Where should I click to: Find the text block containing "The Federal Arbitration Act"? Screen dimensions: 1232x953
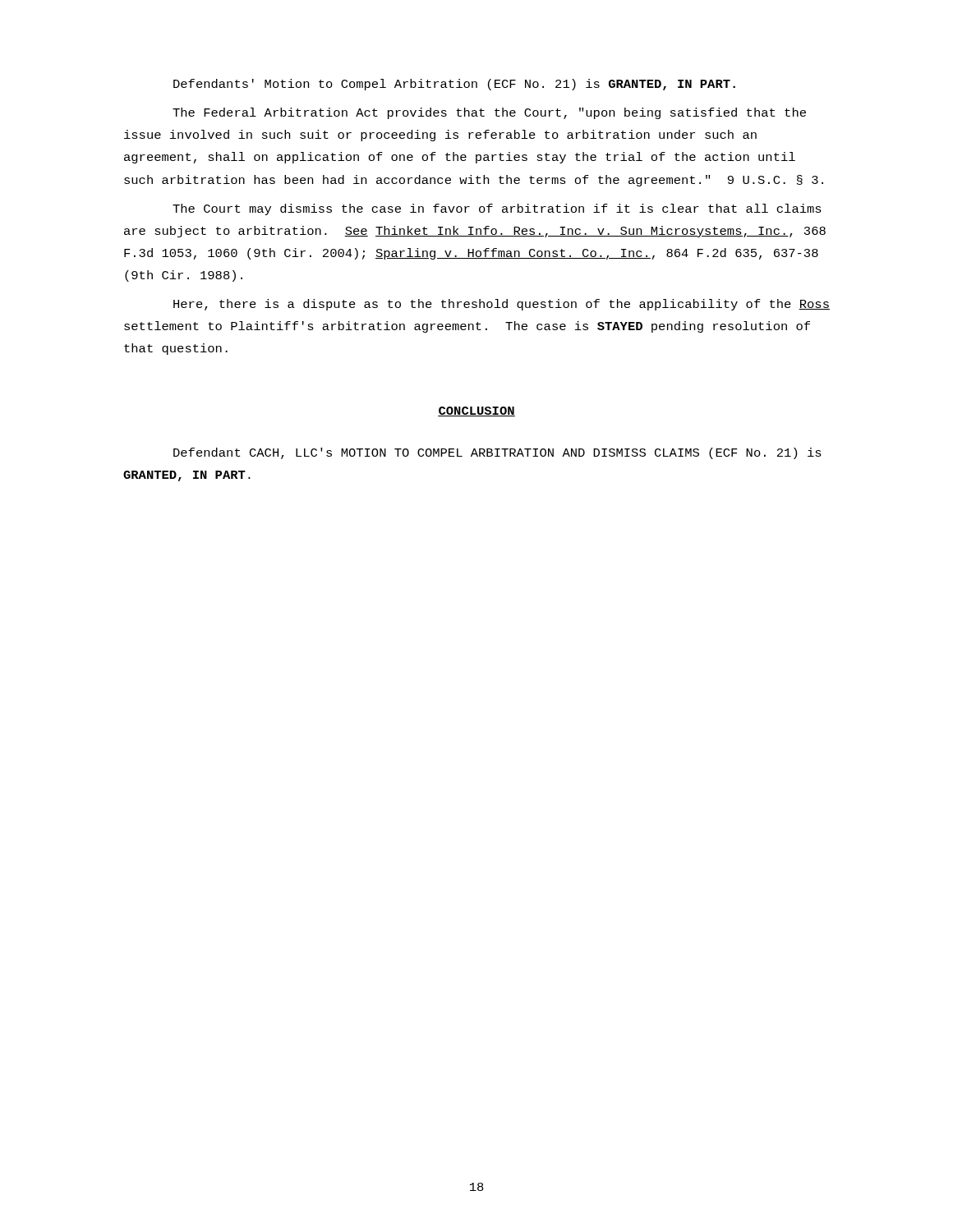(476, 147)
